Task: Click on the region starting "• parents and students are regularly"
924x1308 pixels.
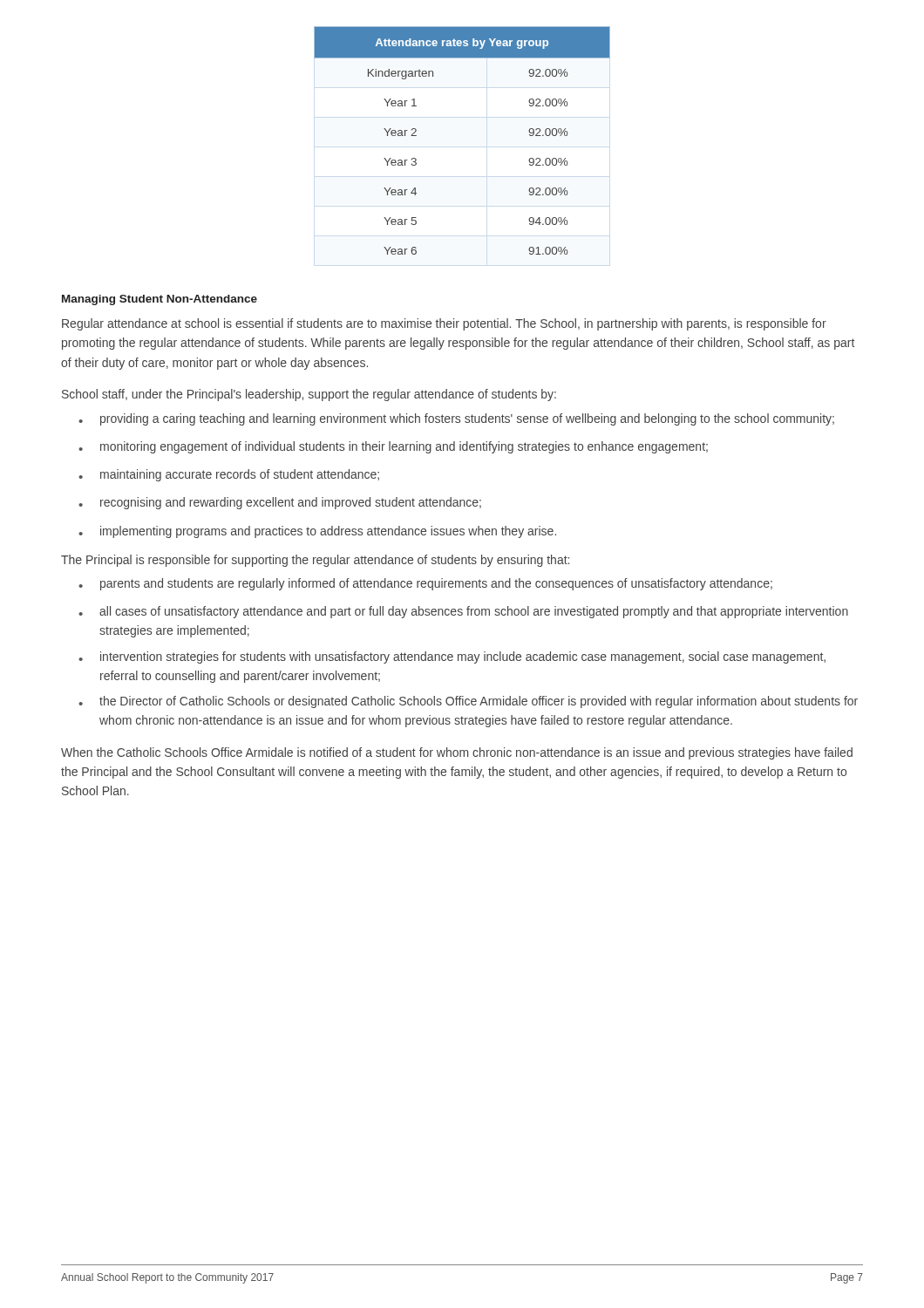Action: [471, 585]
